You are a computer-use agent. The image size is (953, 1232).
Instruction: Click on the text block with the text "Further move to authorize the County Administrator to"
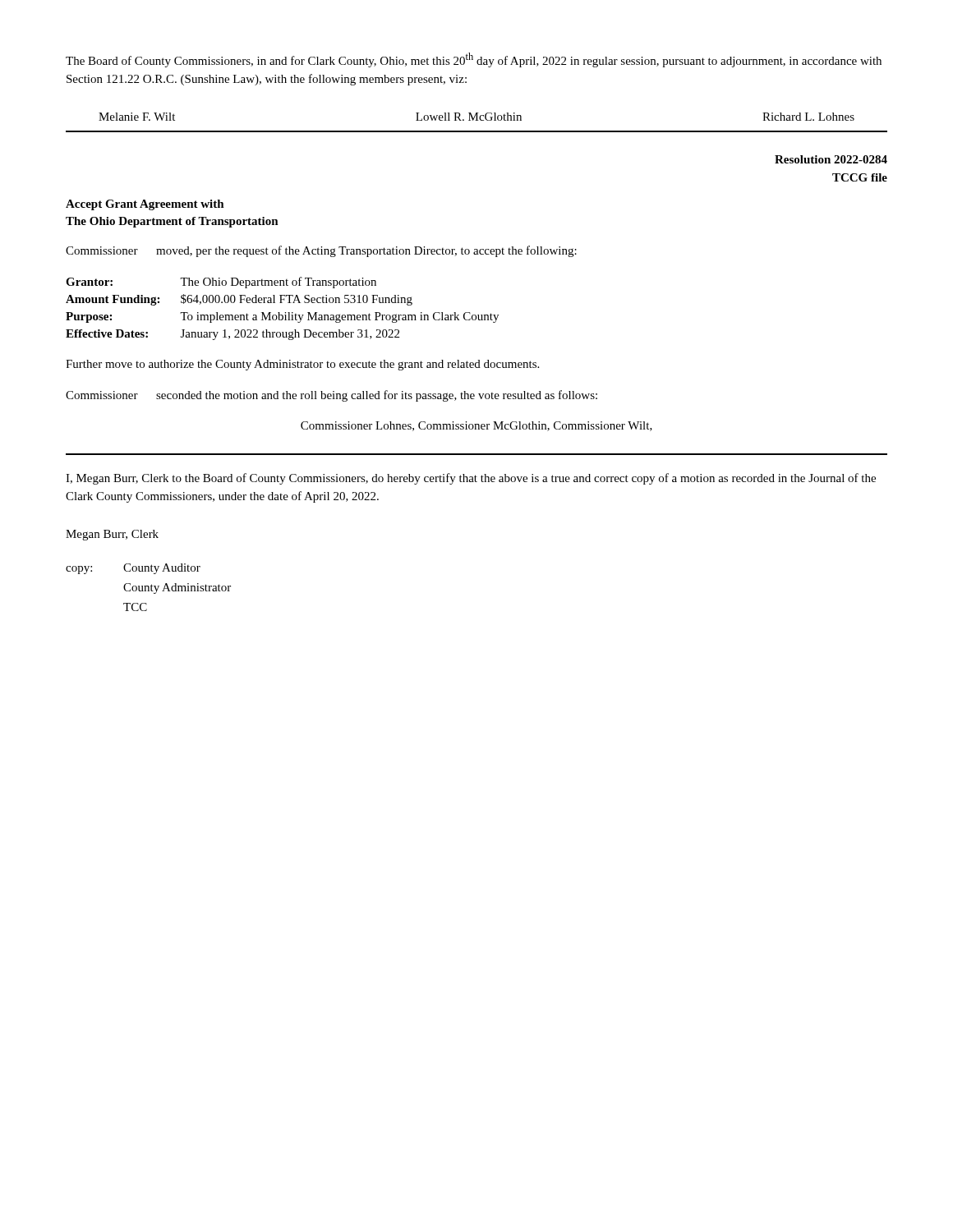click(303, 364)
